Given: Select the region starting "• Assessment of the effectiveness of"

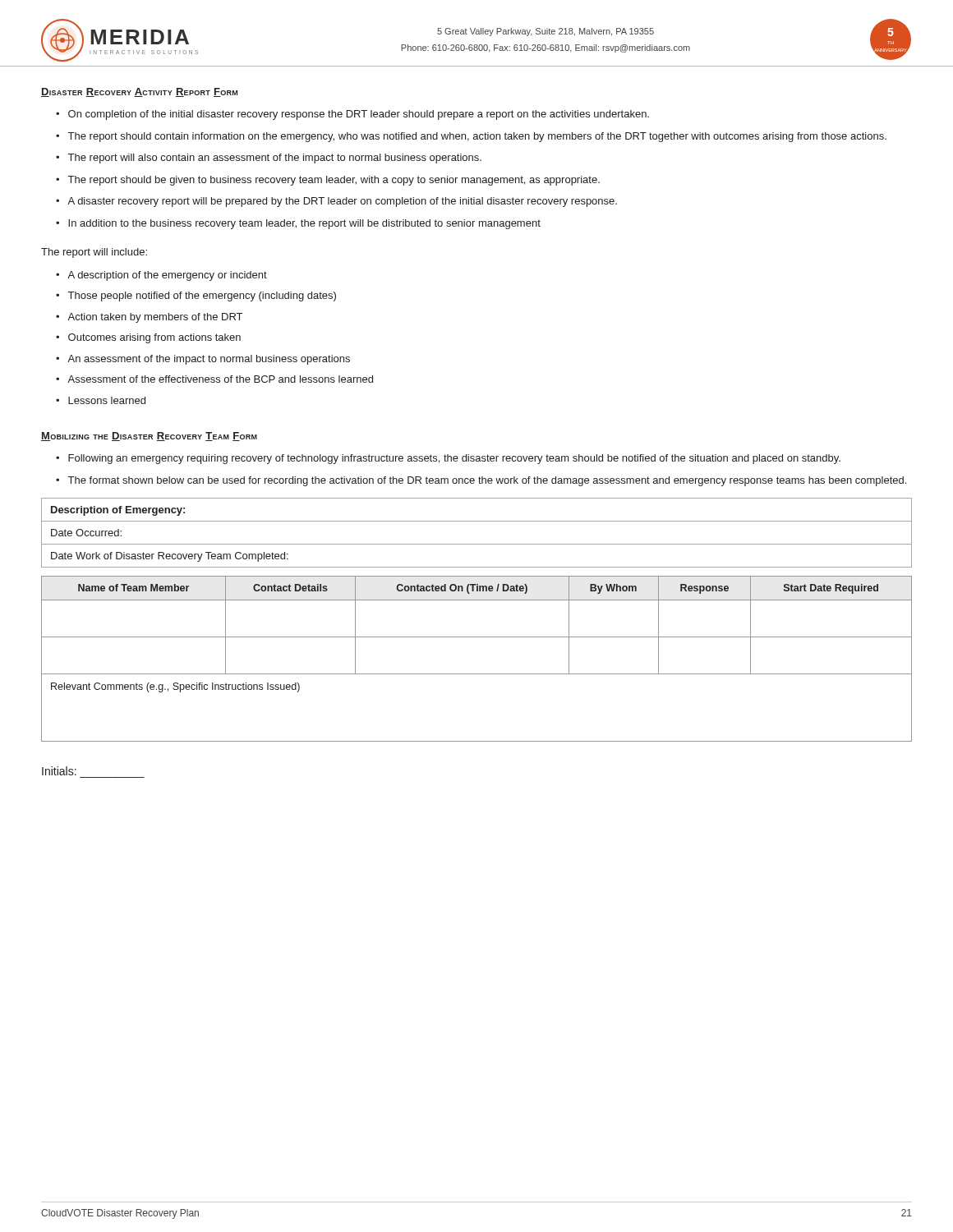Looking at the screenshot, I should click(x=215, y=379).
